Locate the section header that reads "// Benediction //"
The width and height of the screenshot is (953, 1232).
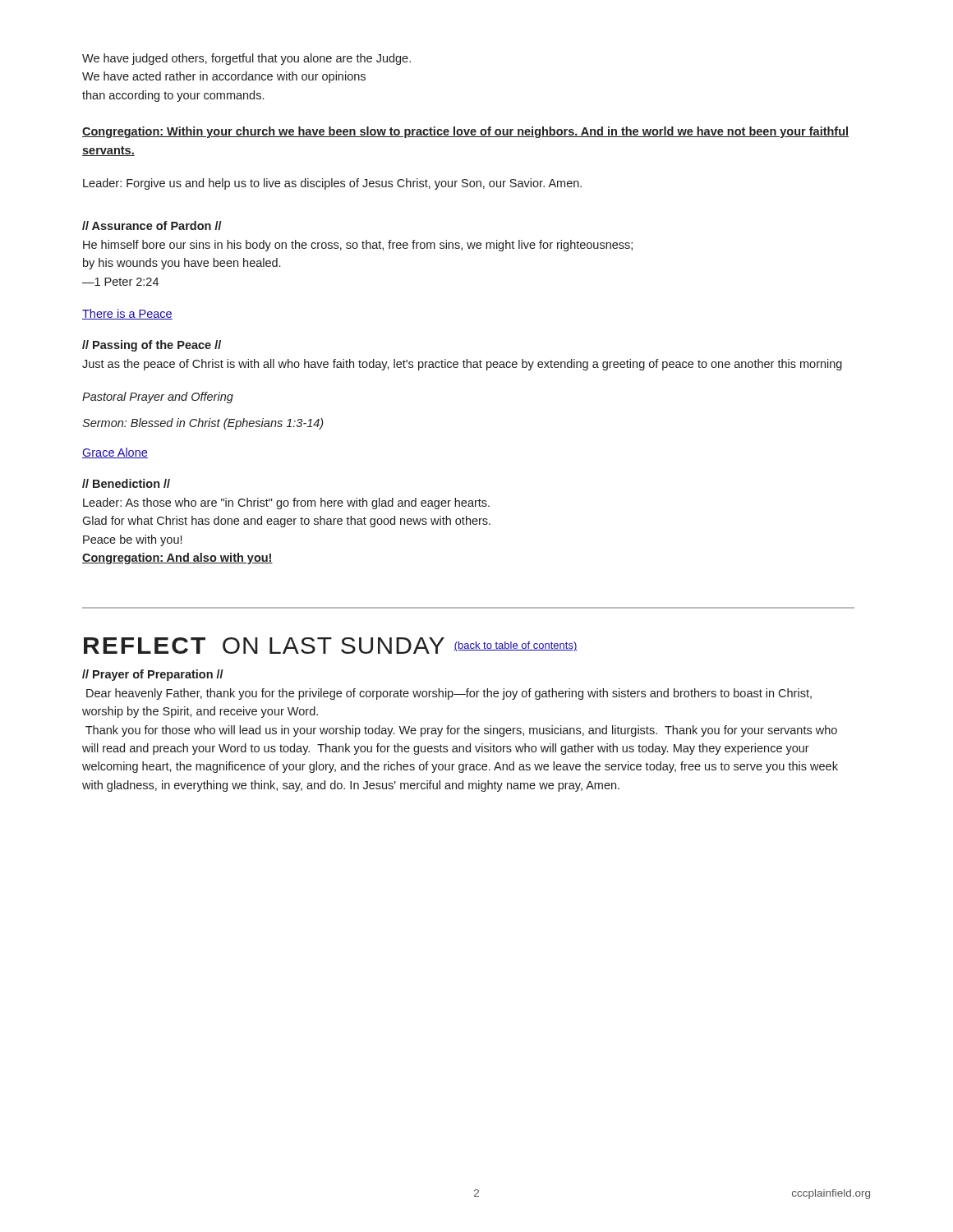click(x=126, y=483)
